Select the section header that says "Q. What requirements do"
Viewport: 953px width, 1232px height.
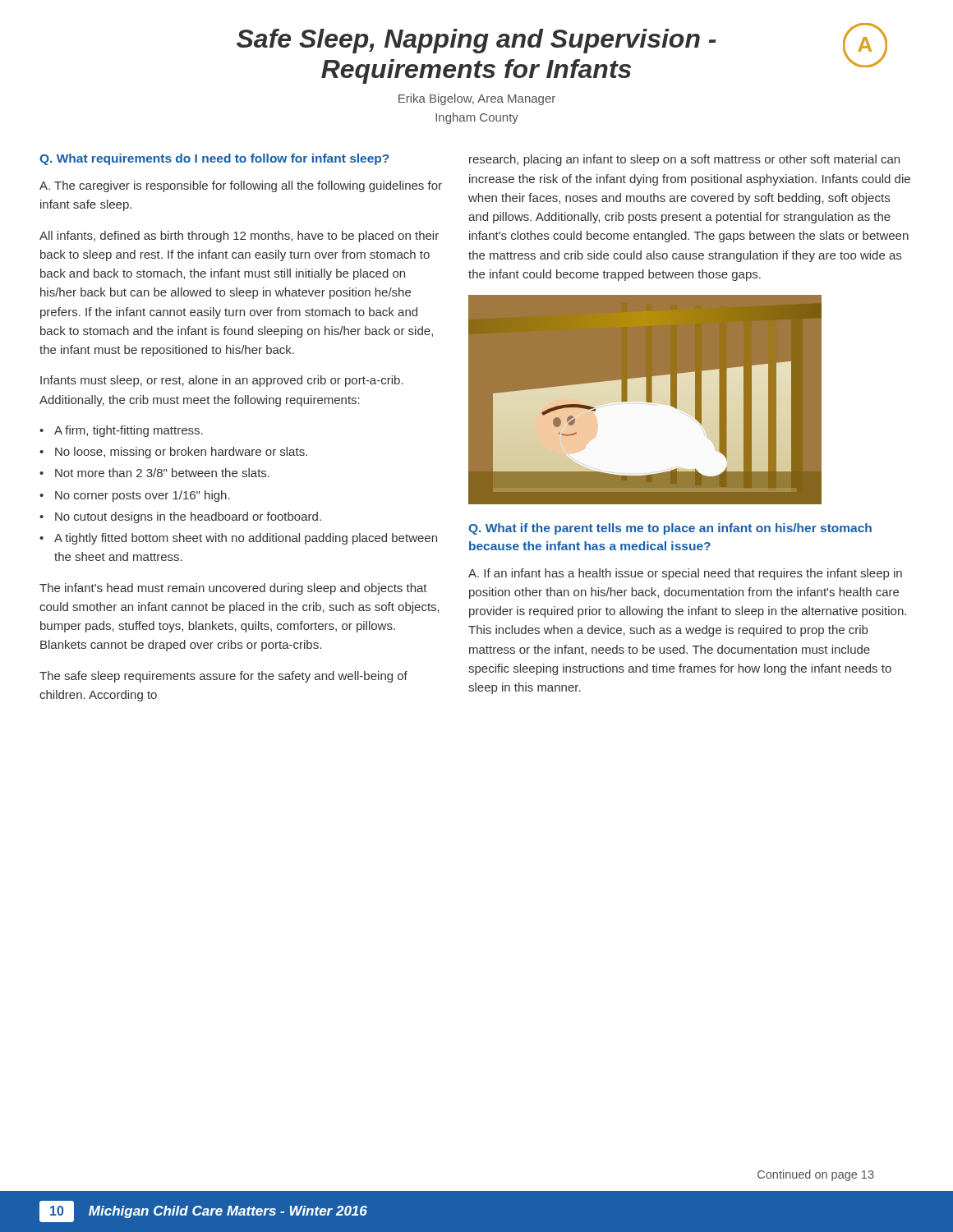241,159
